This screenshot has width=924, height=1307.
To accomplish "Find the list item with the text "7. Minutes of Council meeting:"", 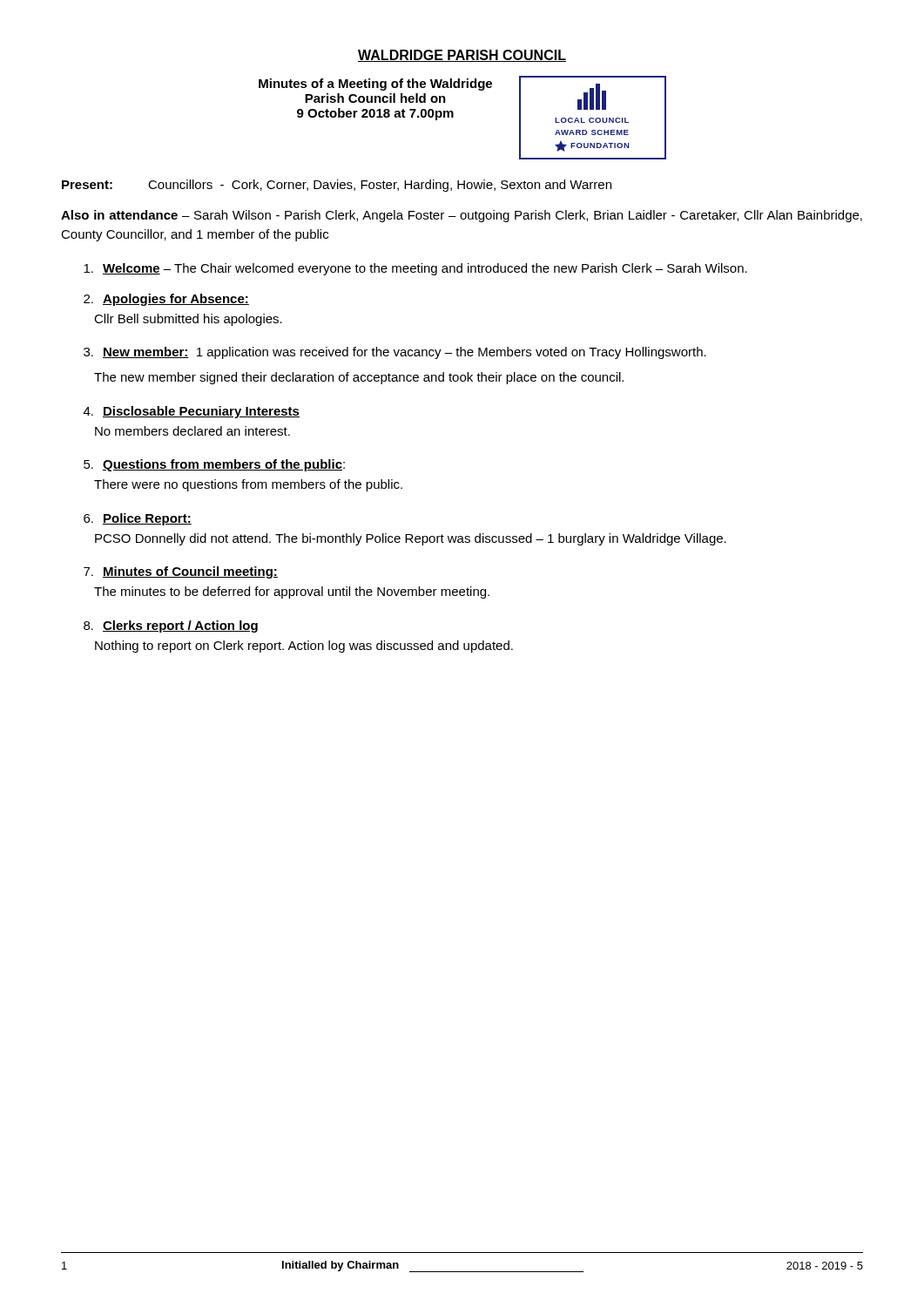I will click(181, 572).
